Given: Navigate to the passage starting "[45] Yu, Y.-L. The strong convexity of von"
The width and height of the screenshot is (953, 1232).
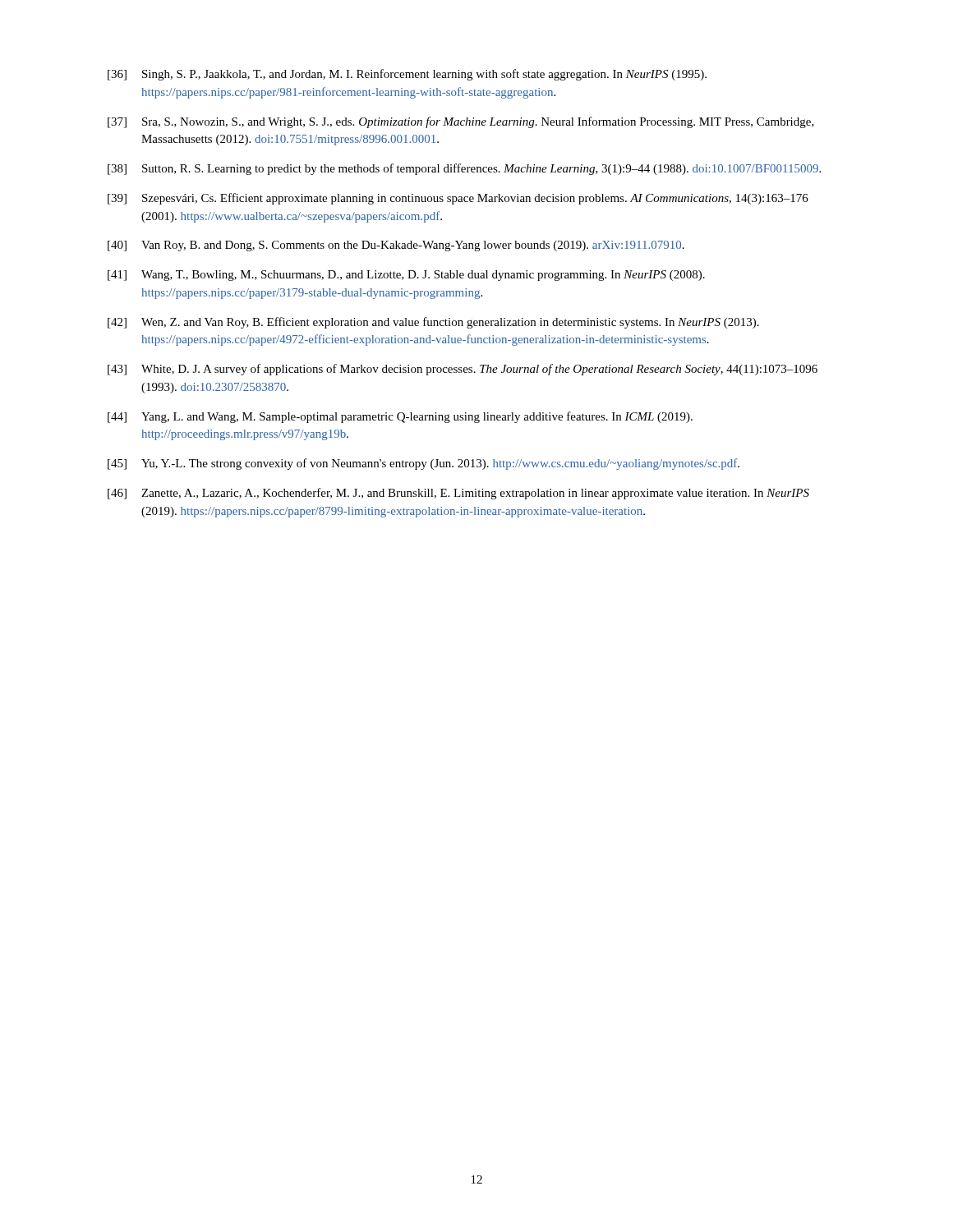Looking at the screenshot, I should coord(476,464).
